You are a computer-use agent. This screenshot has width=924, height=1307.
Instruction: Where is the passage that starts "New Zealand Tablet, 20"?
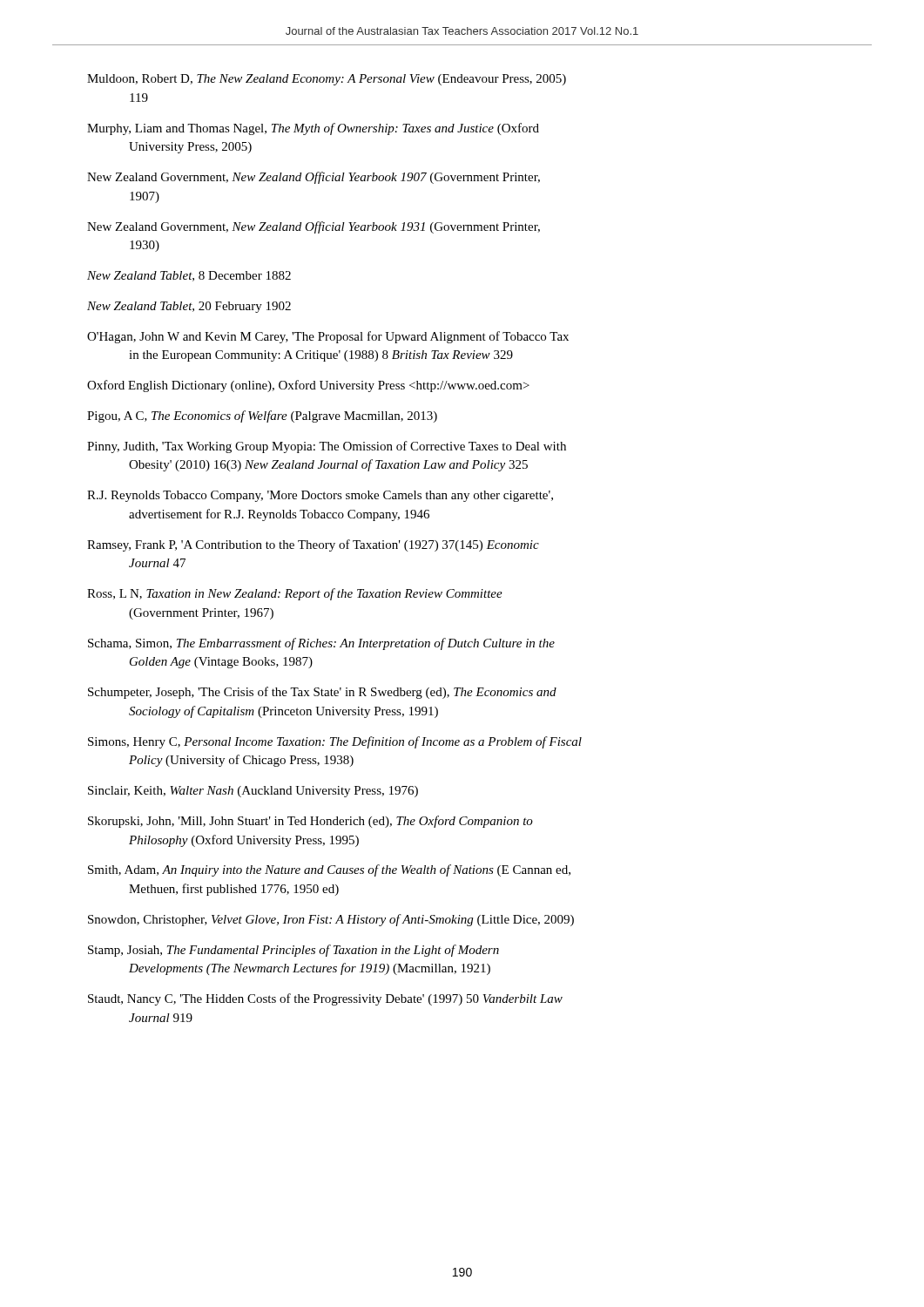coord(189,307)
